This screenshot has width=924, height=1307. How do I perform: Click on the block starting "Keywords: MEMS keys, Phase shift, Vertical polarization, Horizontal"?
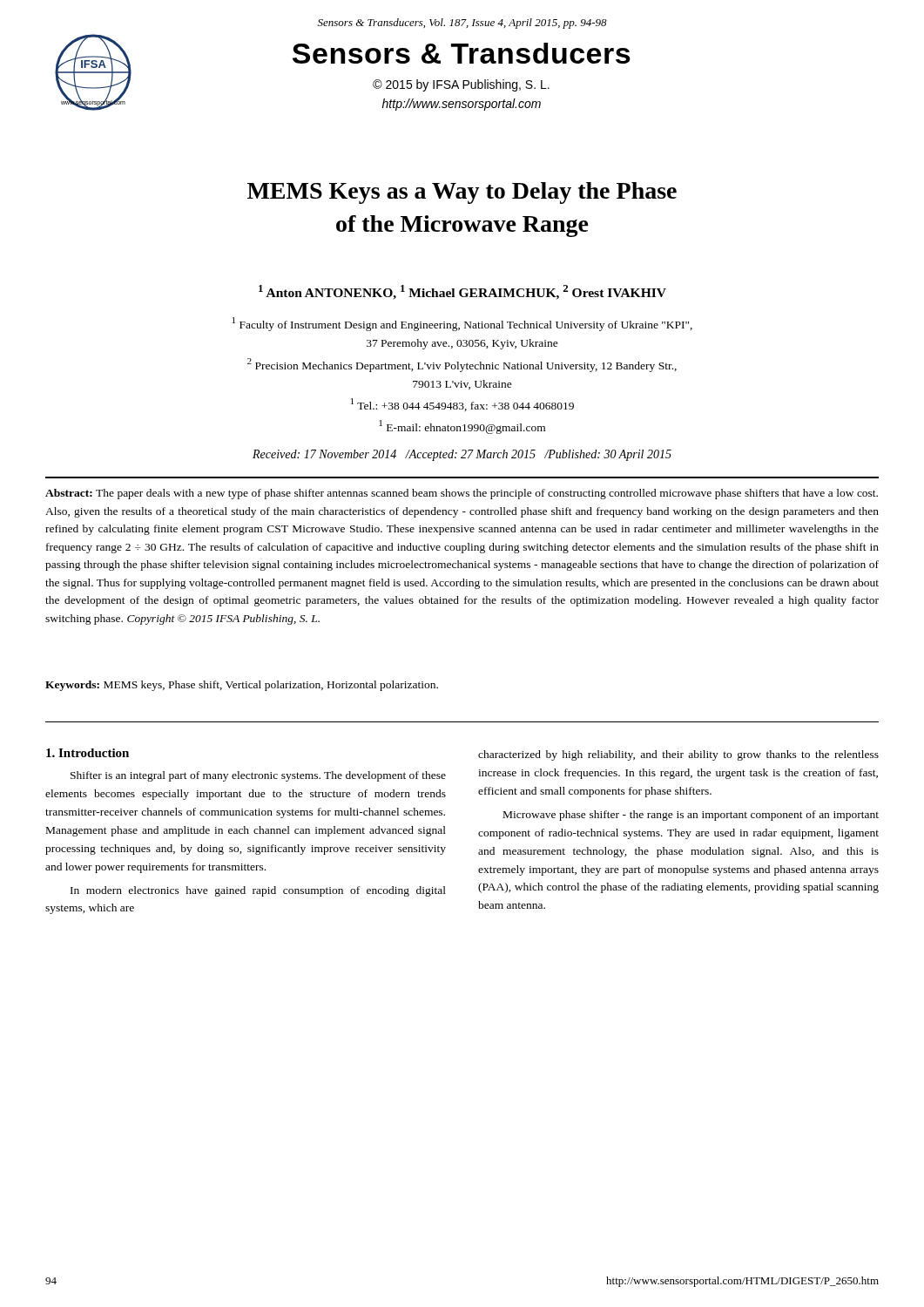pos(242,684)
